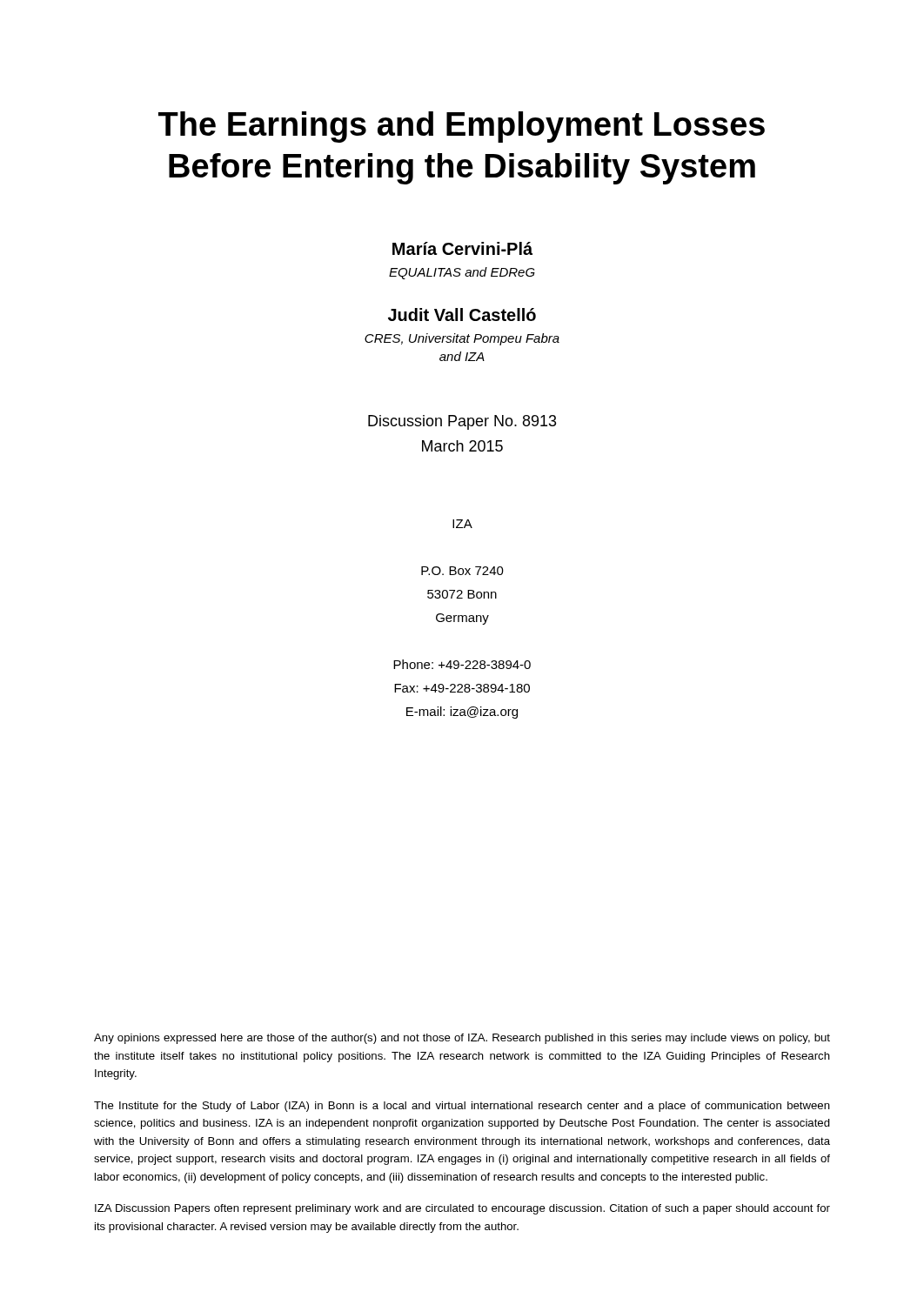Click on the text block that says "Any opinions expressed here"
This screenshot has width=924, height=1305.
pos(462,1056)
